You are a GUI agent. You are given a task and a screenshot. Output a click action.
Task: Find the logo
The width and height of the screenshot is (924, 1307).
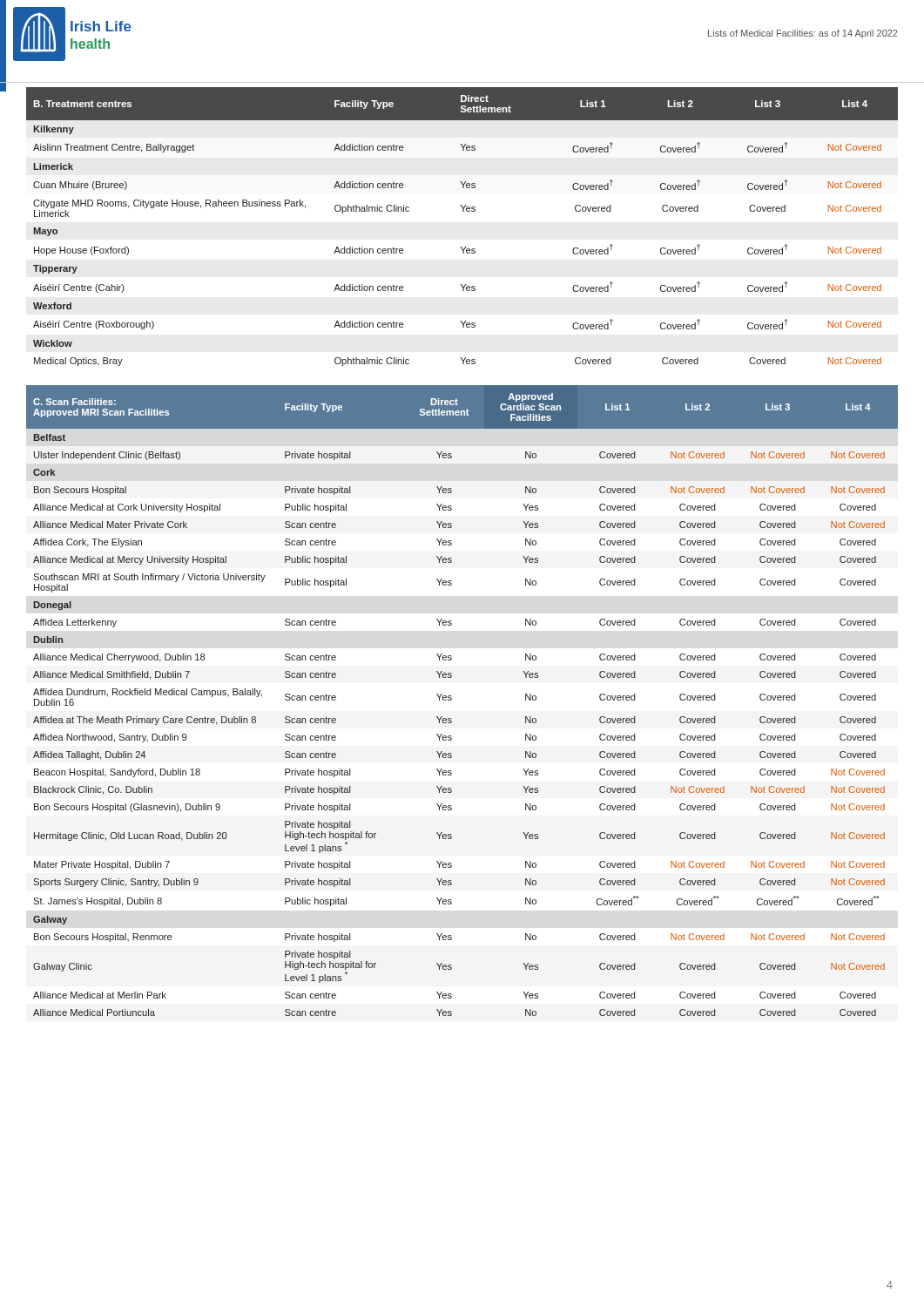pos(81,35)
